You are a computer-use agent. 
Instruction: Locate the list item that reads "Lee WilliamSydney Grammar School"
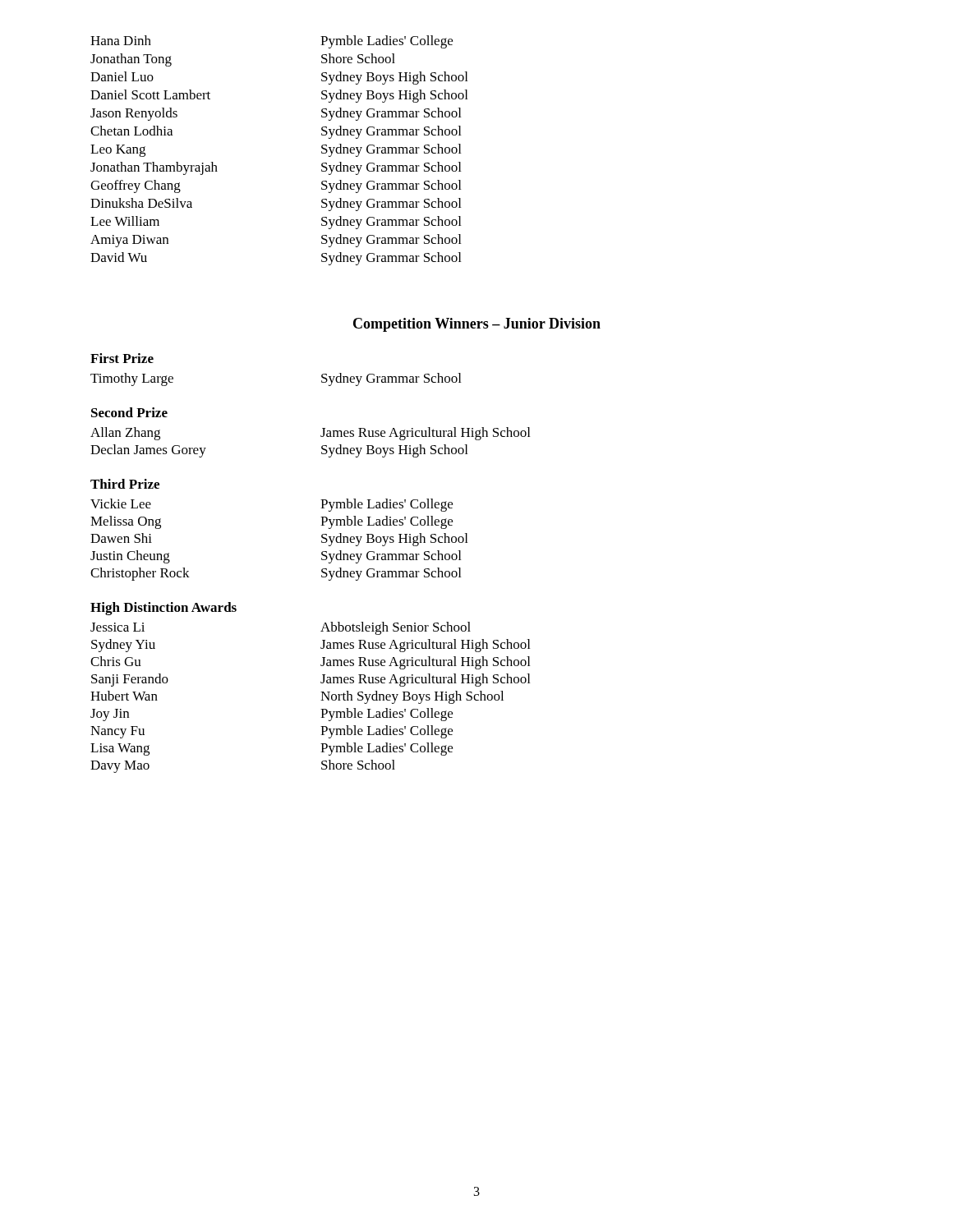(122, 222)
